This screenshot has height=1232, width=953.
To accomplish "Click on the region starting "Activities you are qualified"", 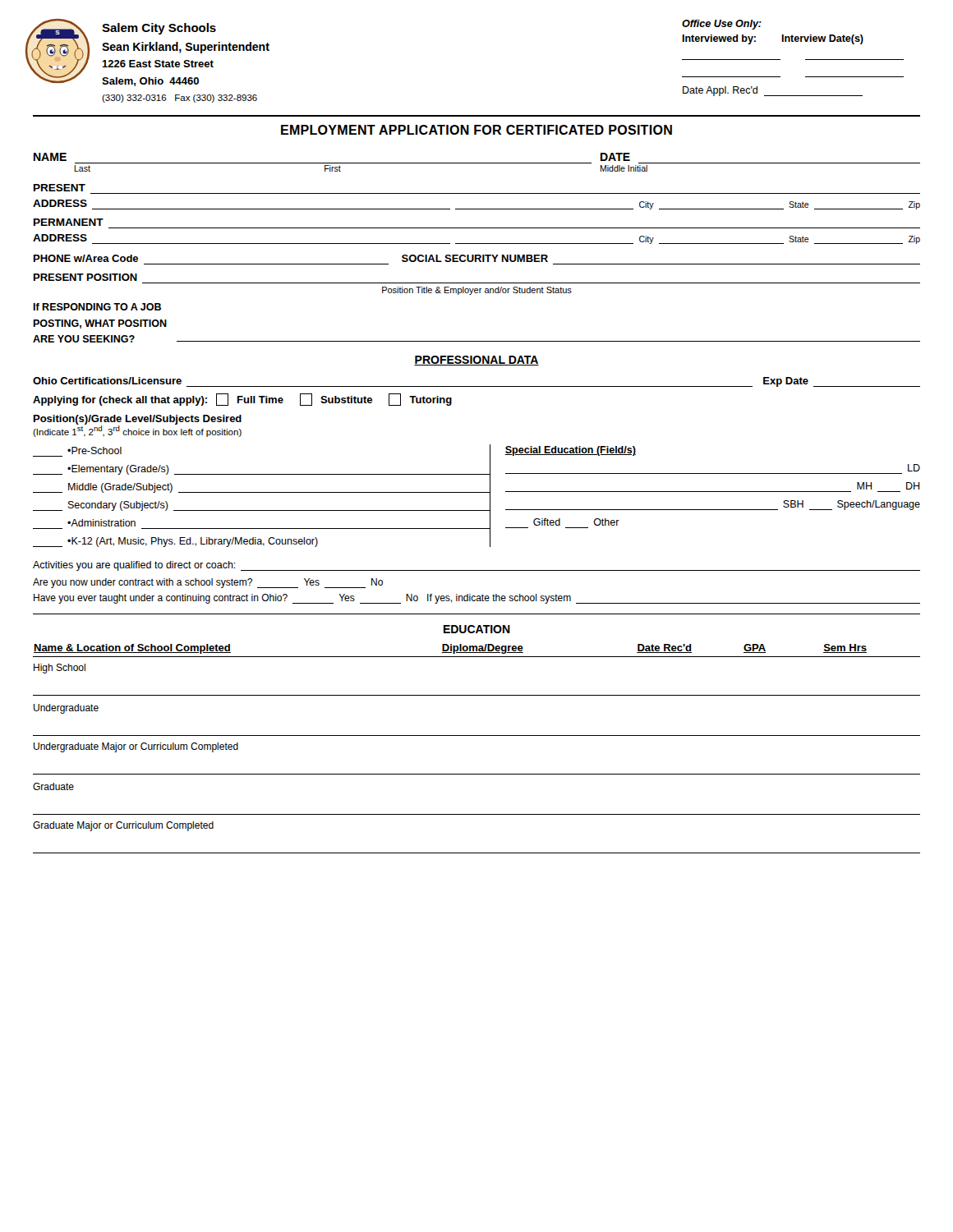I will click(x=476, y=564).
